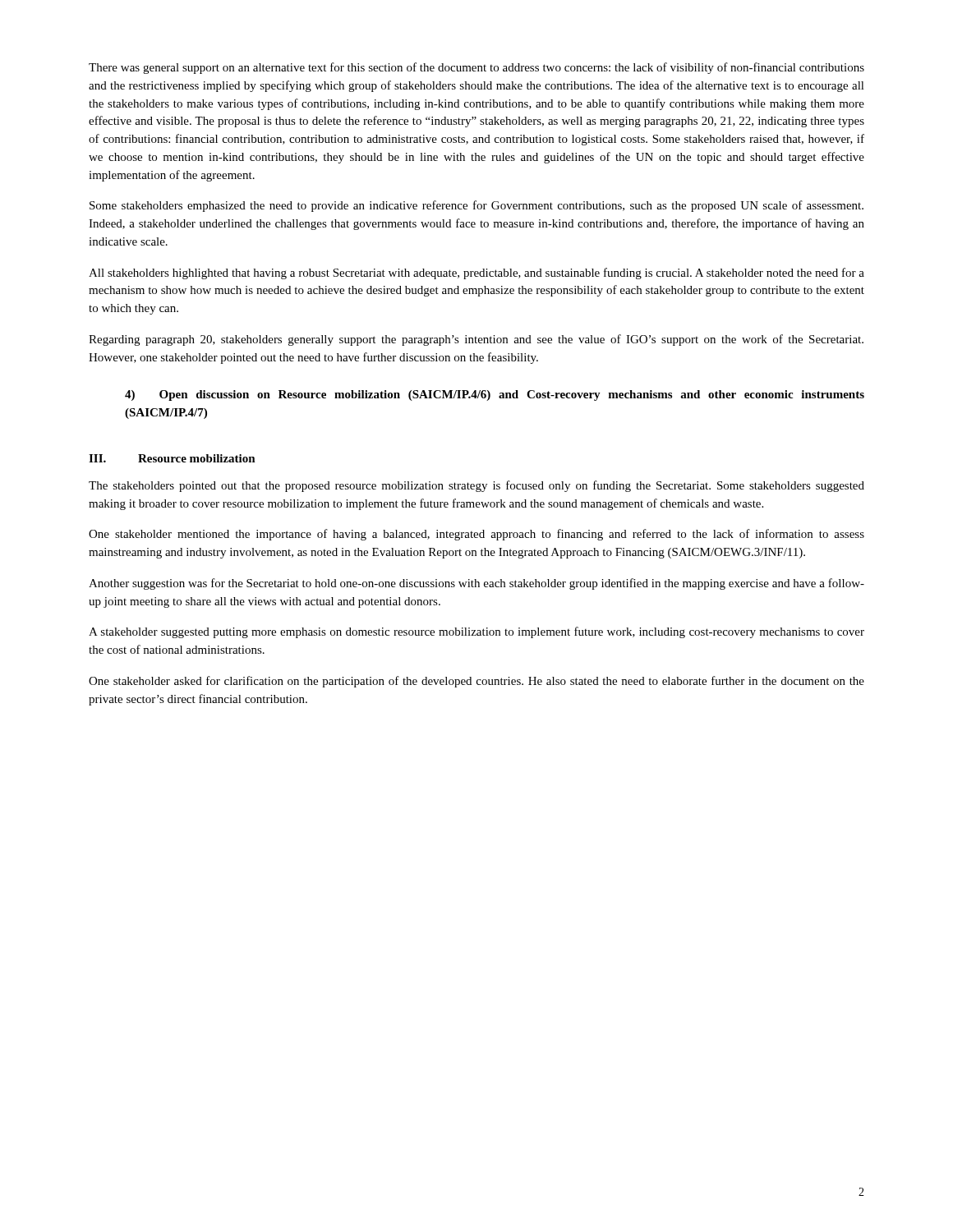Click the passage that begins "One stakeholder asked for clarification on"
Viewport: 953px width, 1232px height.
[x=476, y=690]
